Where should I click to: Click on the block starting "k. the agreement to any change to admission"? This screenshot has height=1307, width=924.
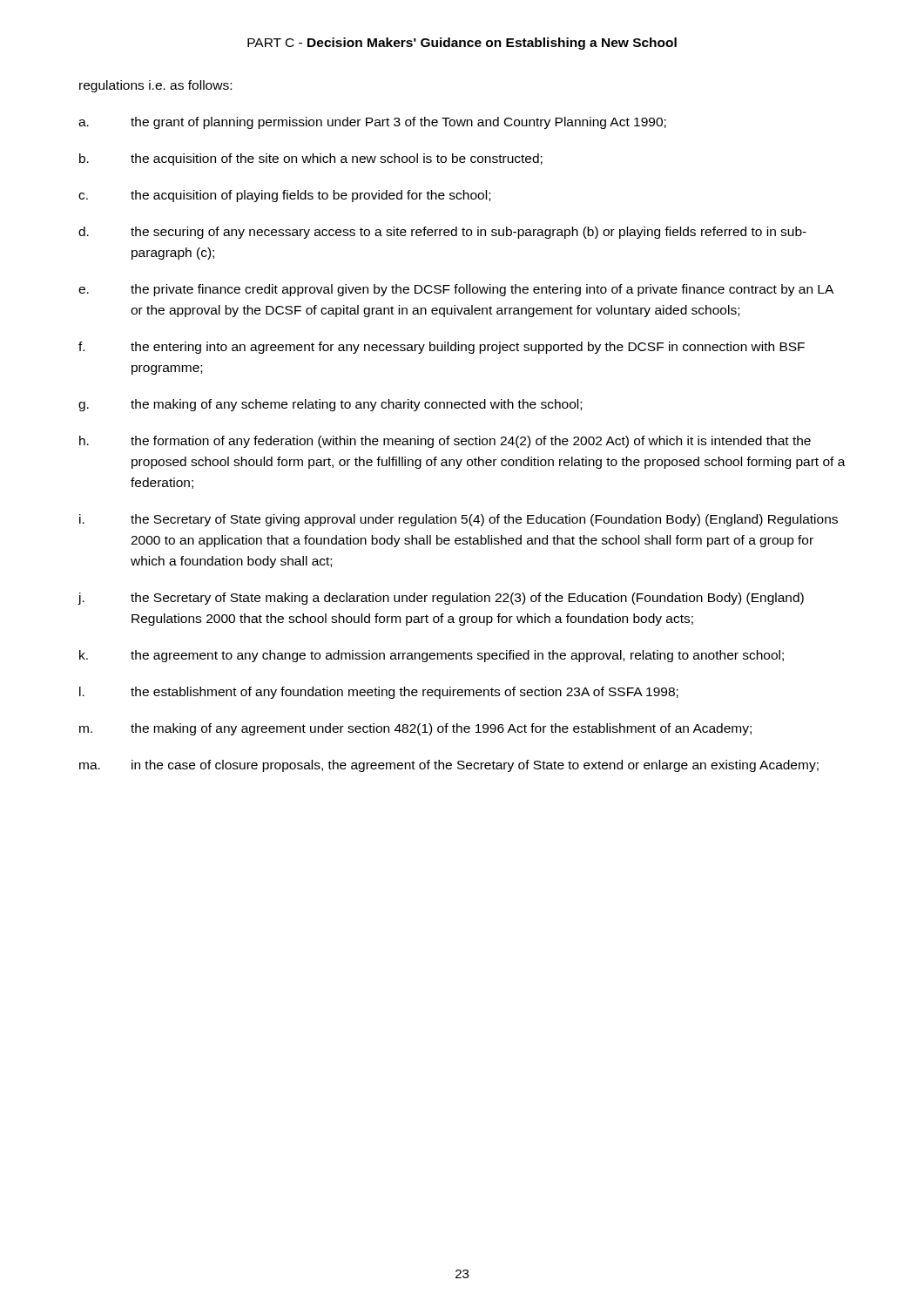(x=462, y=655)
